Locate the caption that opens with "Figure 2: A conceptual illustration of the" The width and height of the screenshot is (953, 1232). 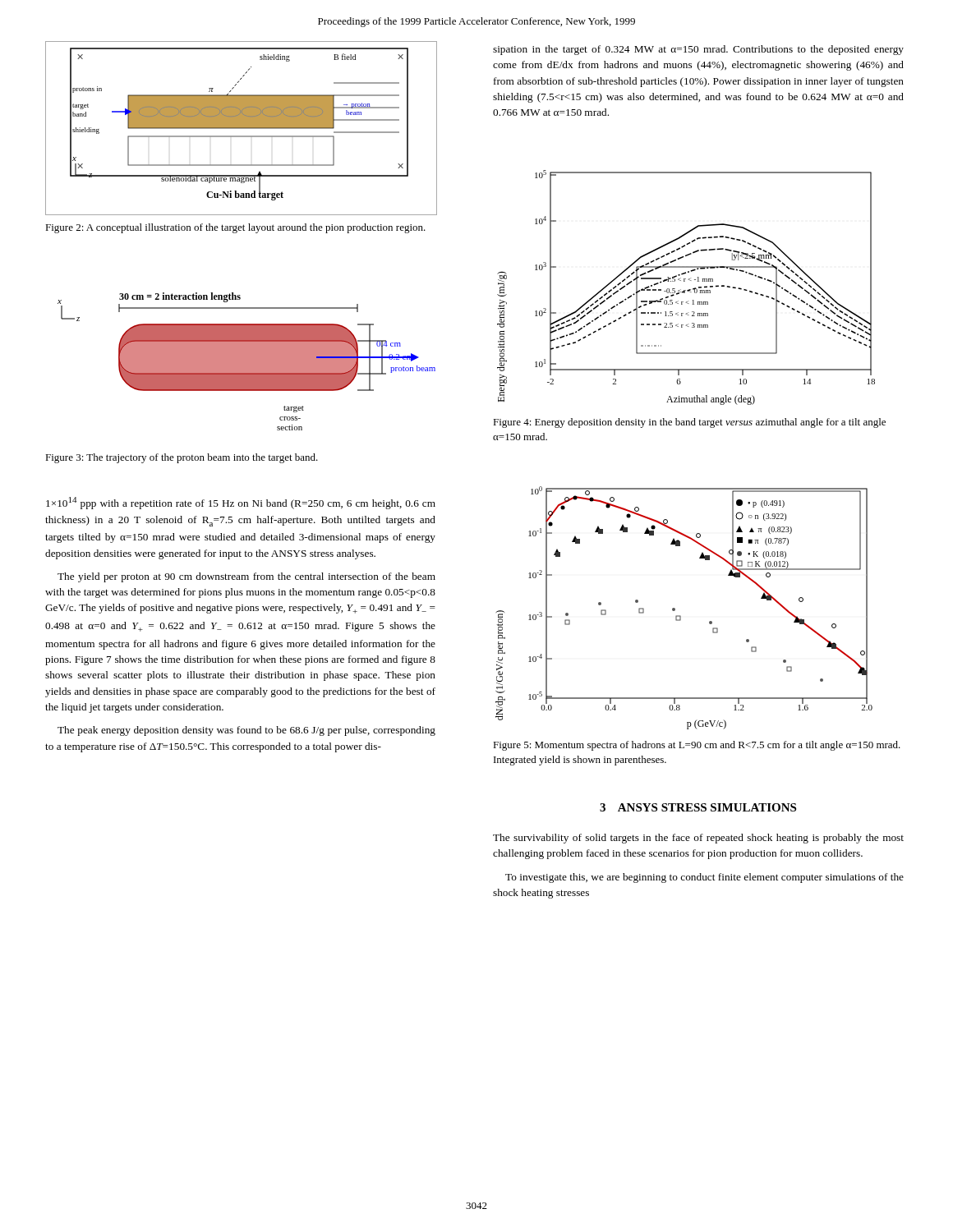point(235,227)
